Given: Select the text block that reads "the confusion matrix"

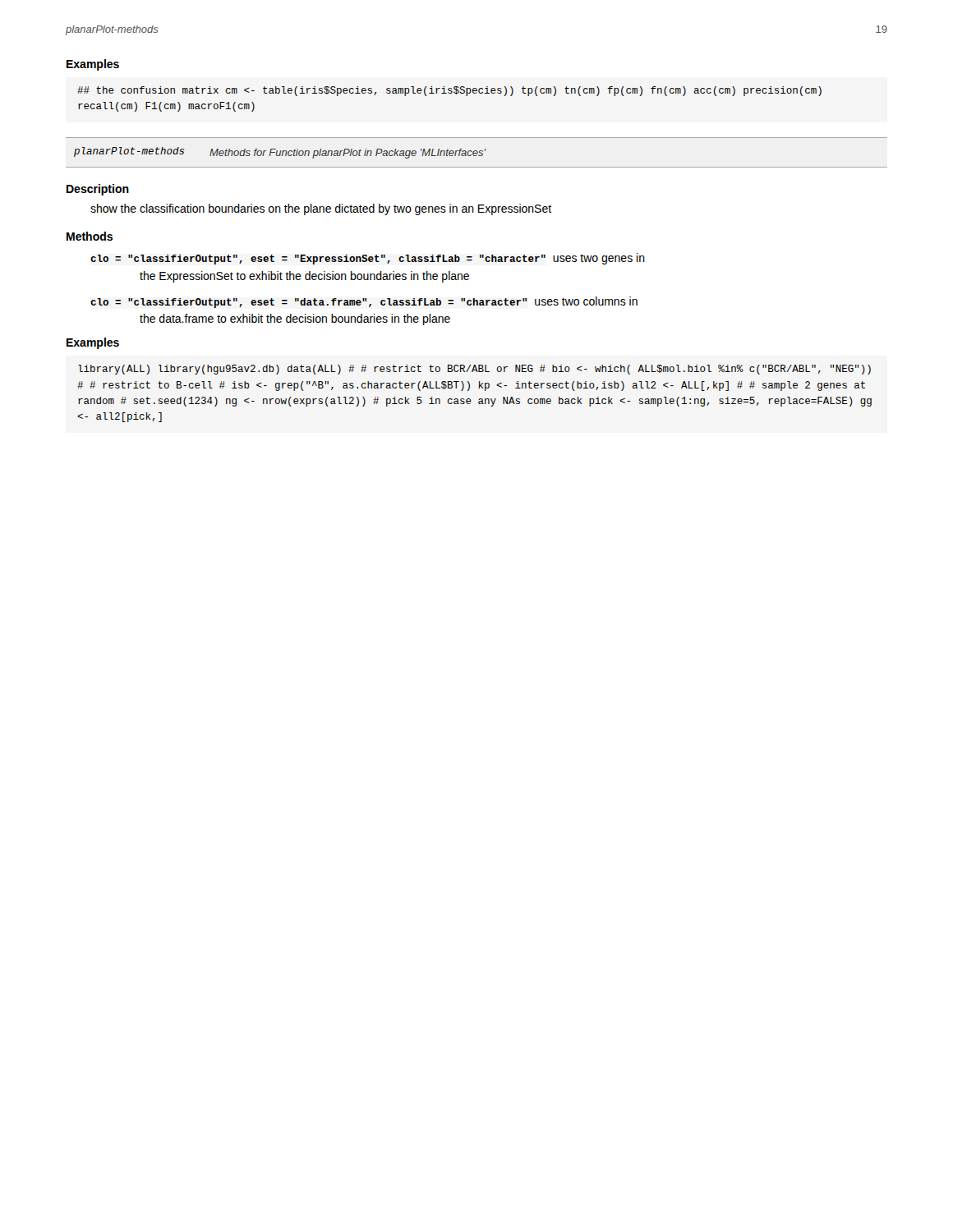Looking at the screenshot, I should pos(450,99).
